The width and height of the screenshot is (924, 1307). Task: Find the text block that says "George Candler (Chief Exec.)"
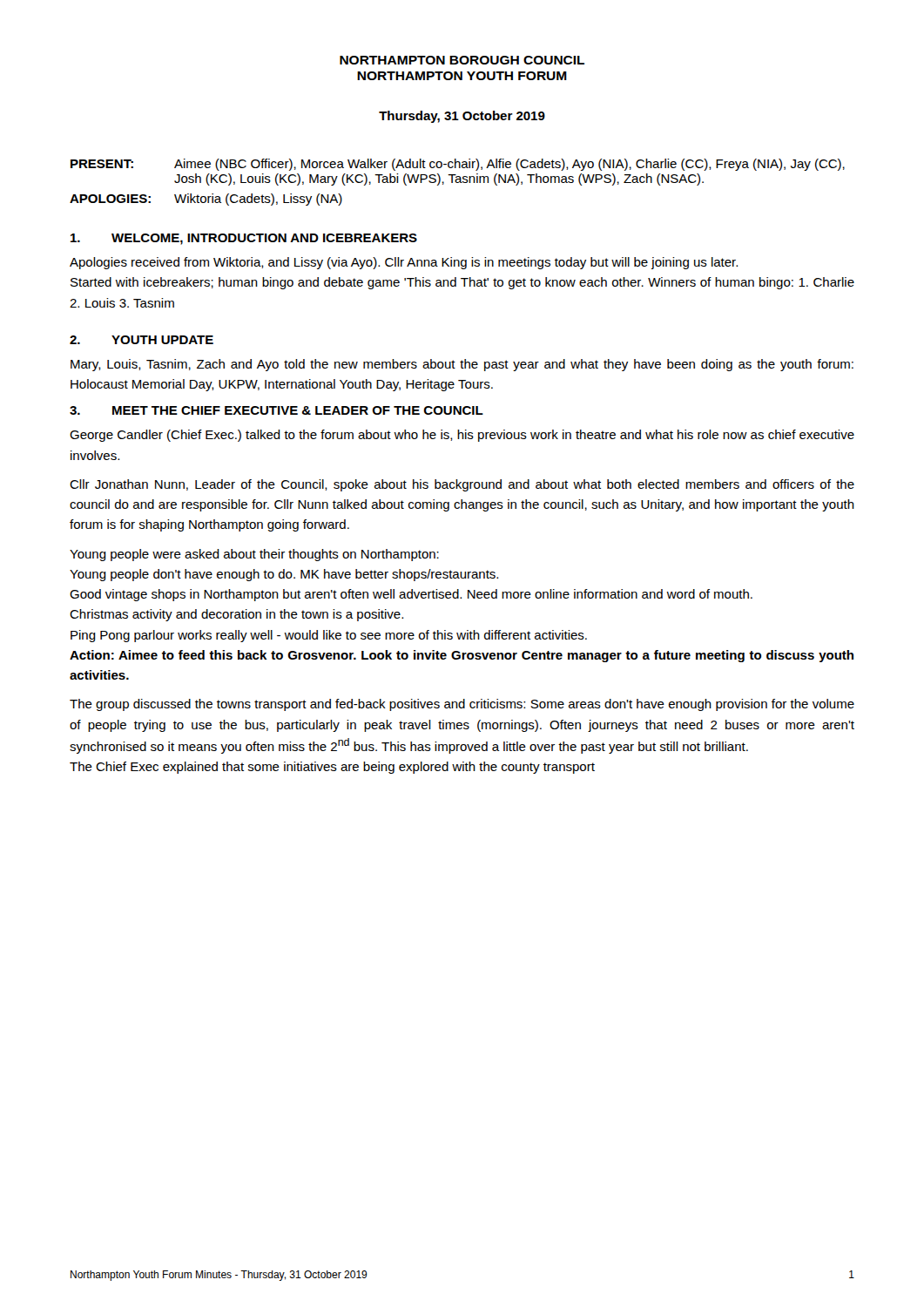pyautogui.click(x=462, y=445)
